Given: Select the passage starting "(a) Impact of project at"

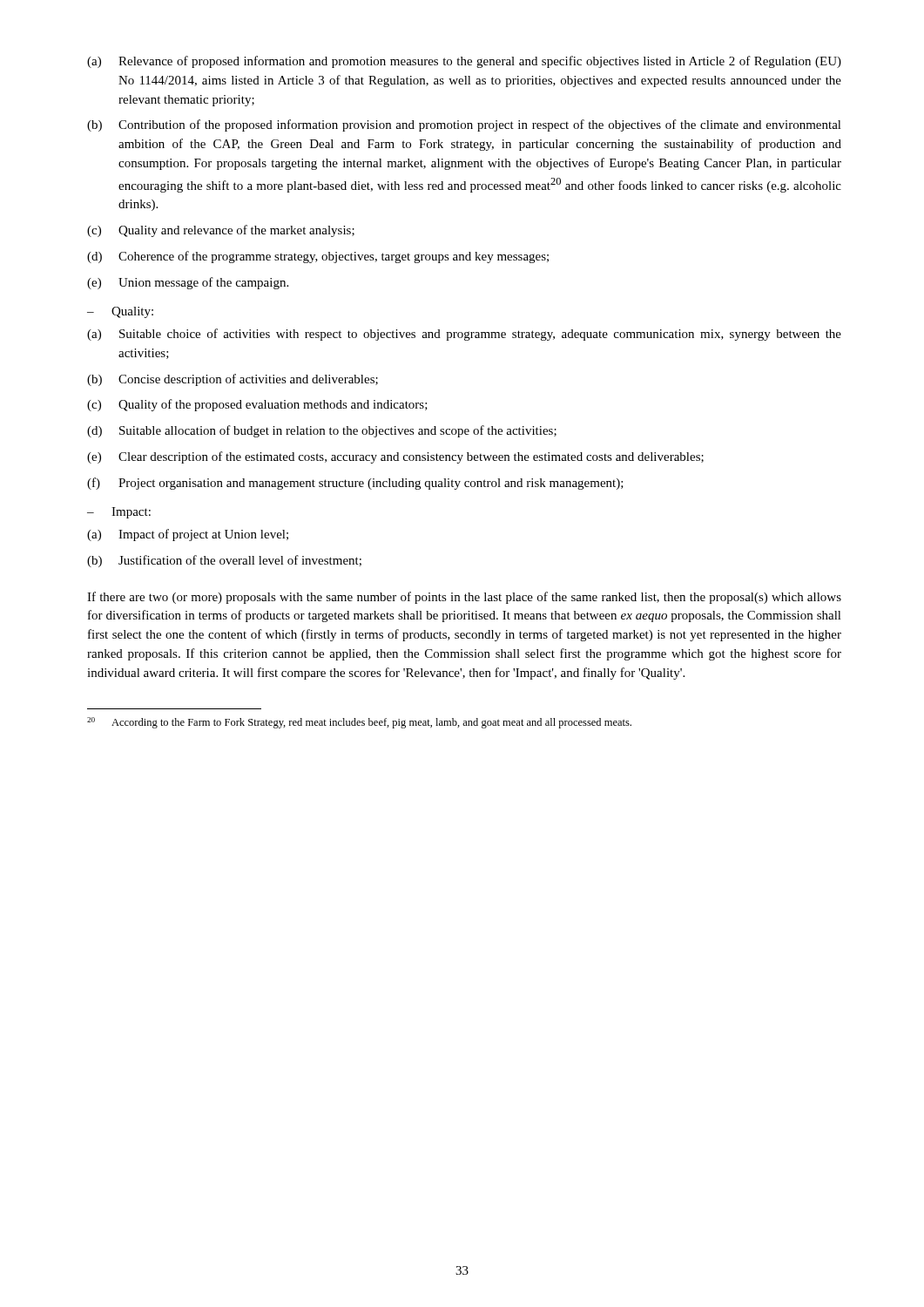Looking at the screenshot, I should coord(188,535).
